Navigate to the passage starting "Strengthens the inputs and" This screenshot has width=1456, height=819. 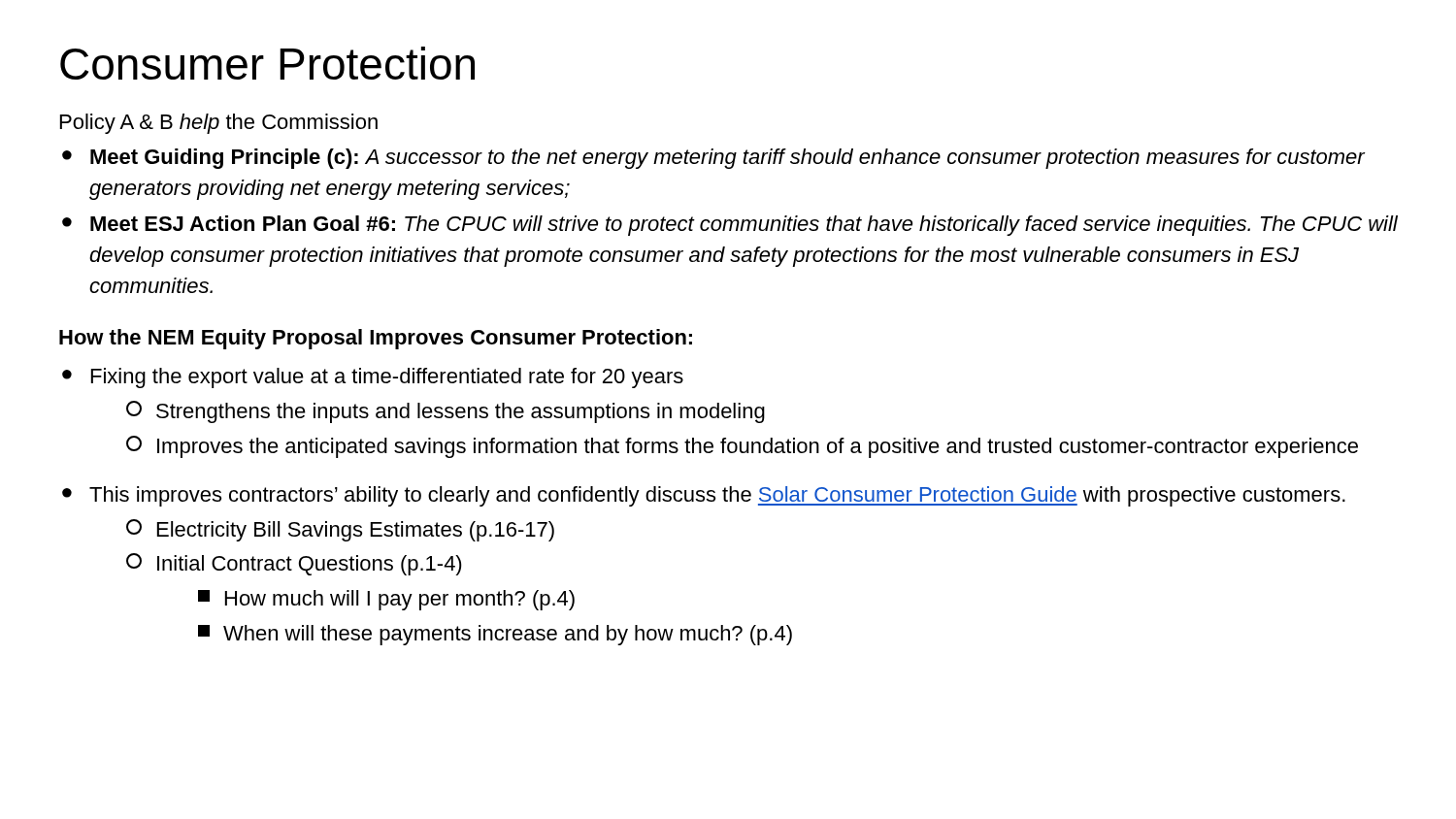click(762, 411)
